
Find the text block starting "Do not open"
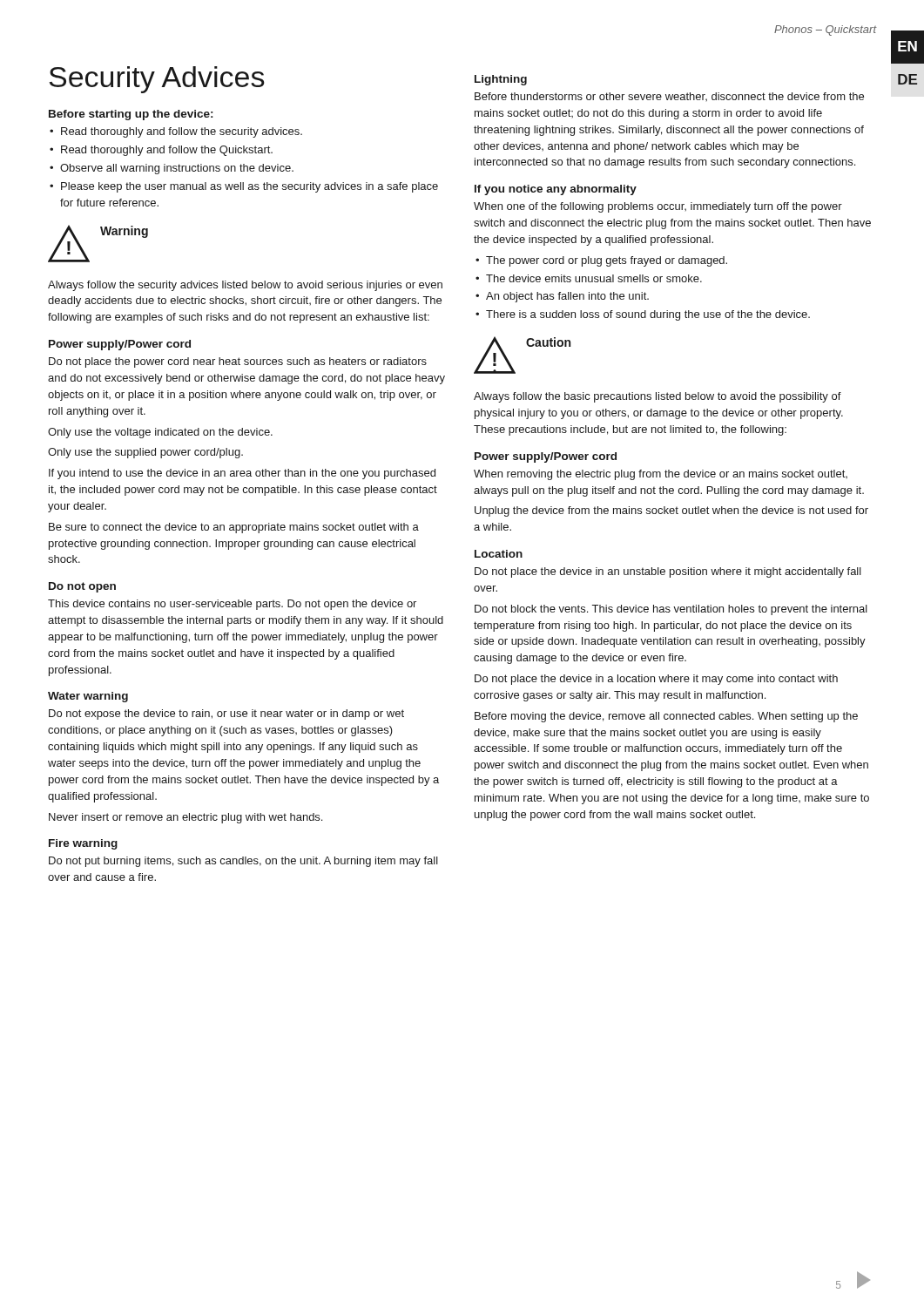pos(82,587)
